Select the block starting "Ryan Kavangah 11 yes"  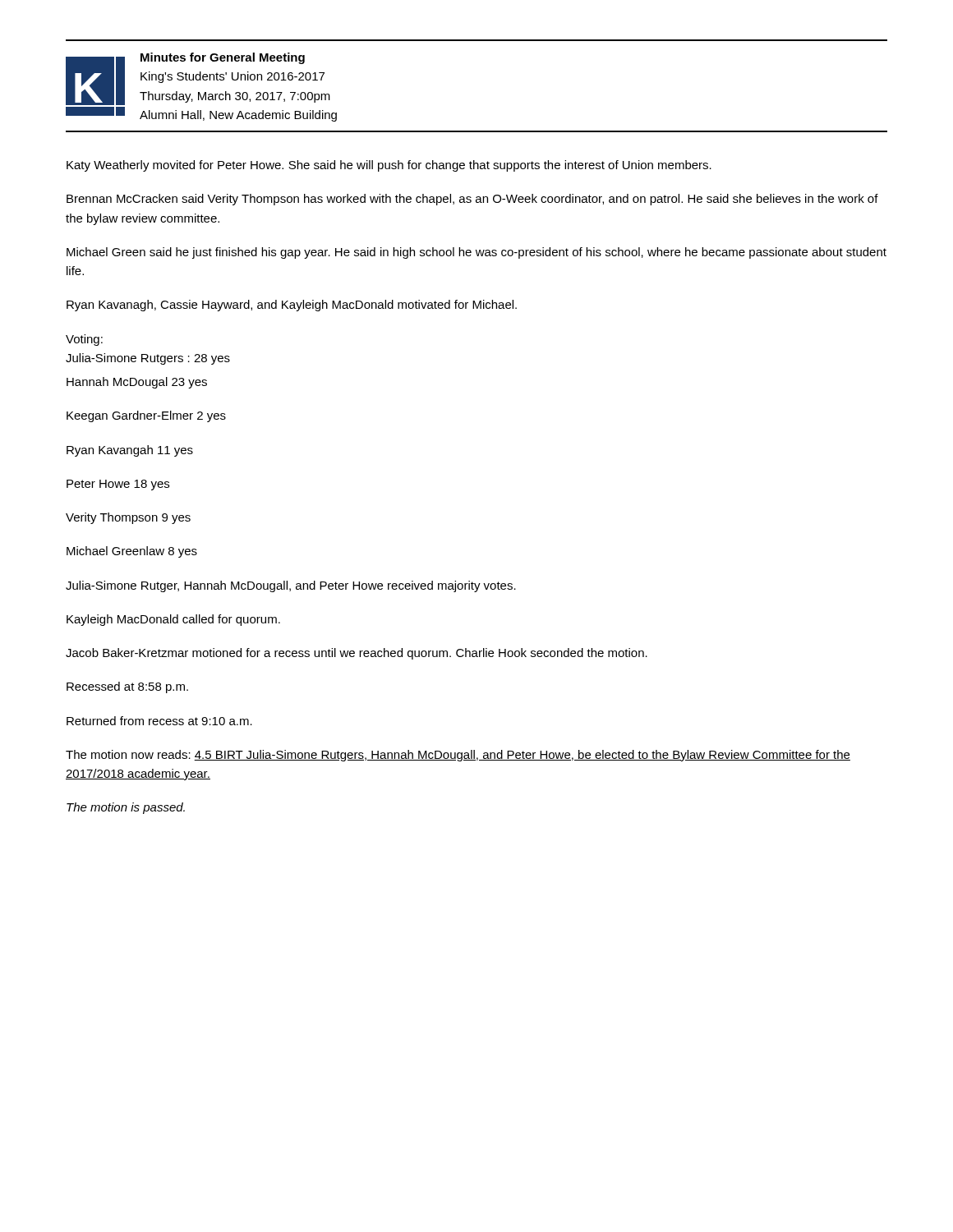(129, 449)
